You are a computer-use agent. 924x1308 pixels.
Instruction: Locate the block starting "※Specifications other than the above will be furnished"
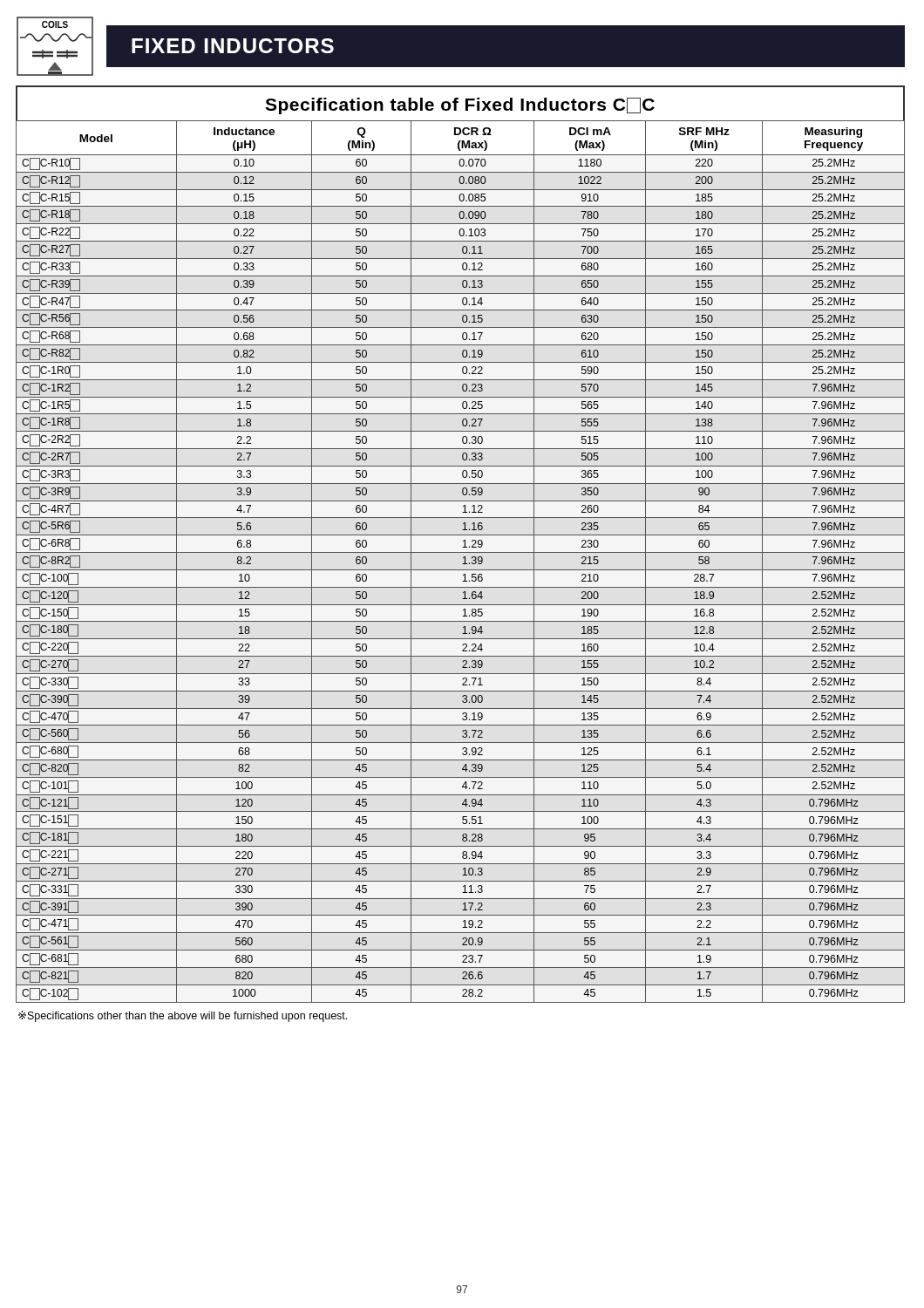183,1016
